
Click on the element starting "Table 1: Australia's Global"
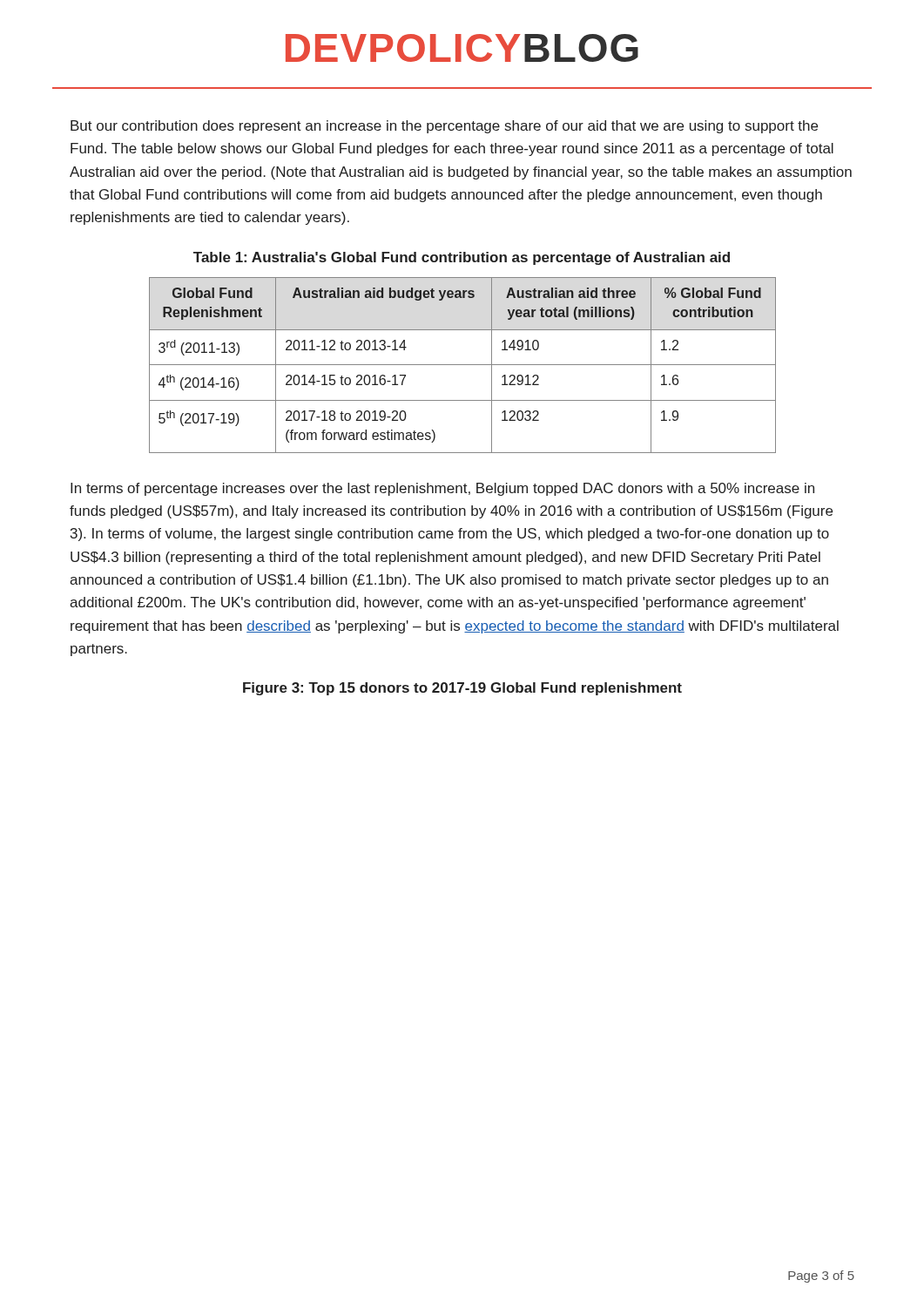pos(462,257)
